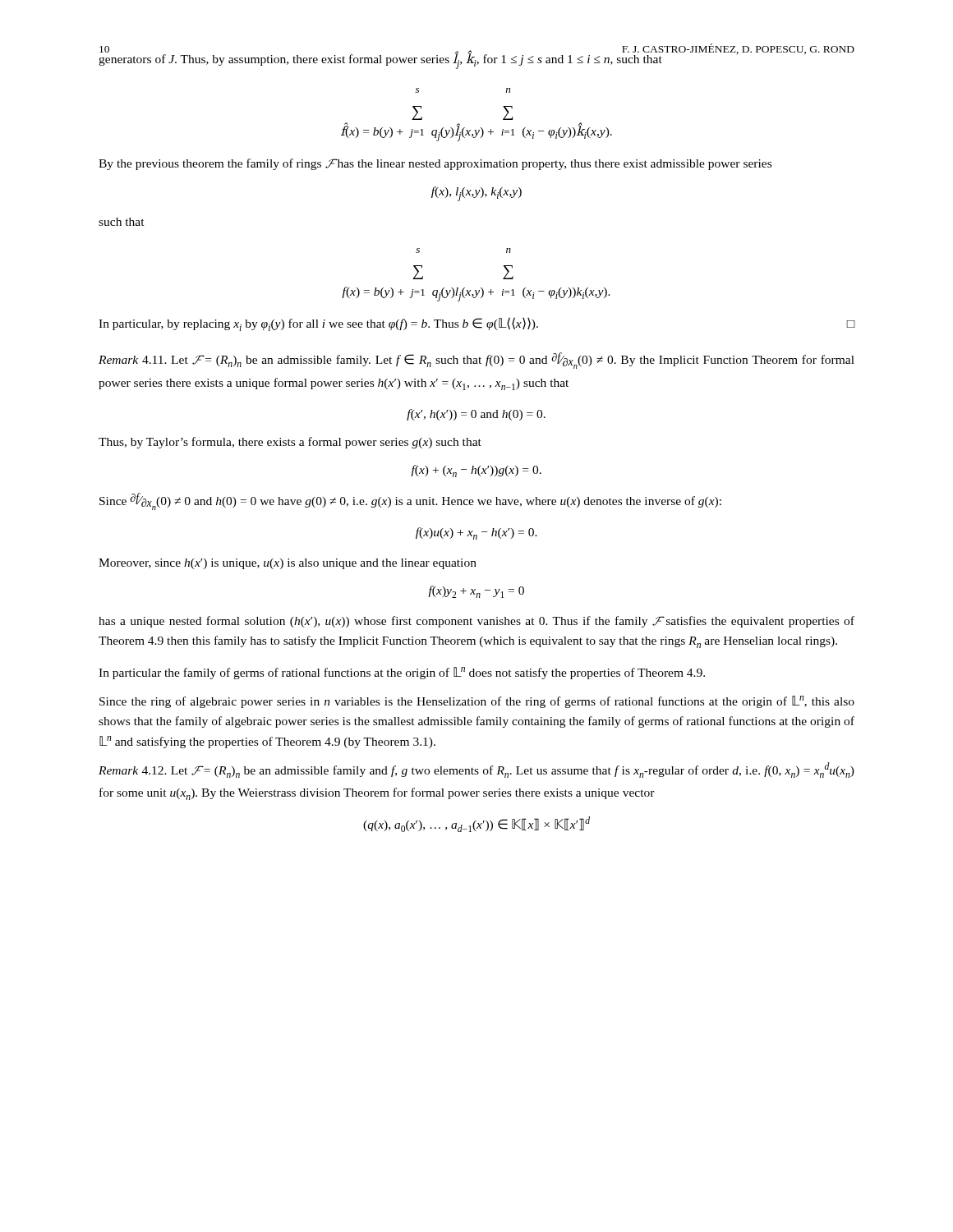Screen dimensions: 1232x953
Task: Locate the passage starting "f(x), lj(x,y), ki(x,y)"
Action: [476, 192]
